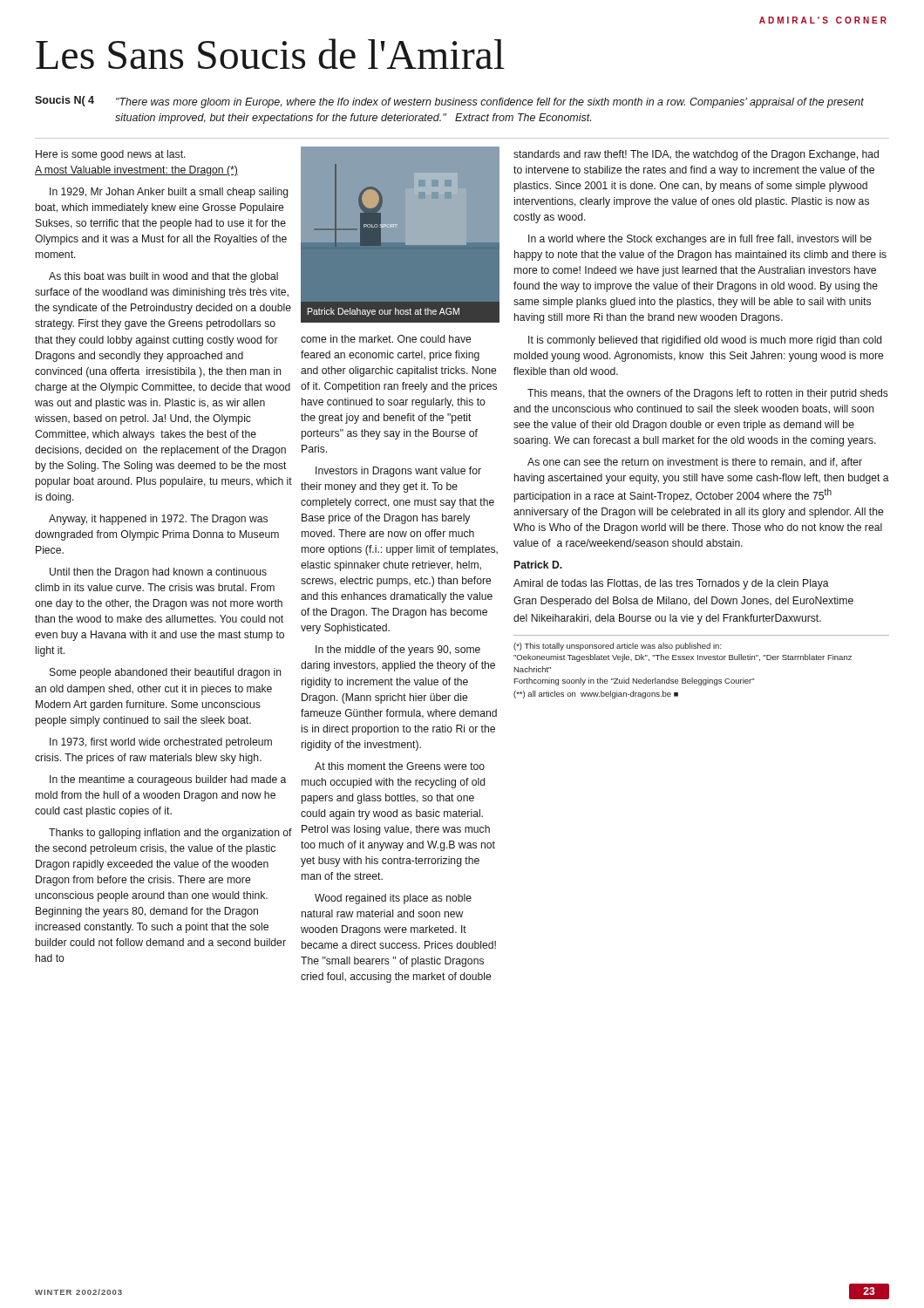This screenshot has width=924, height=1308.
Task: Find the photo
Action: (x=400, y=234)
